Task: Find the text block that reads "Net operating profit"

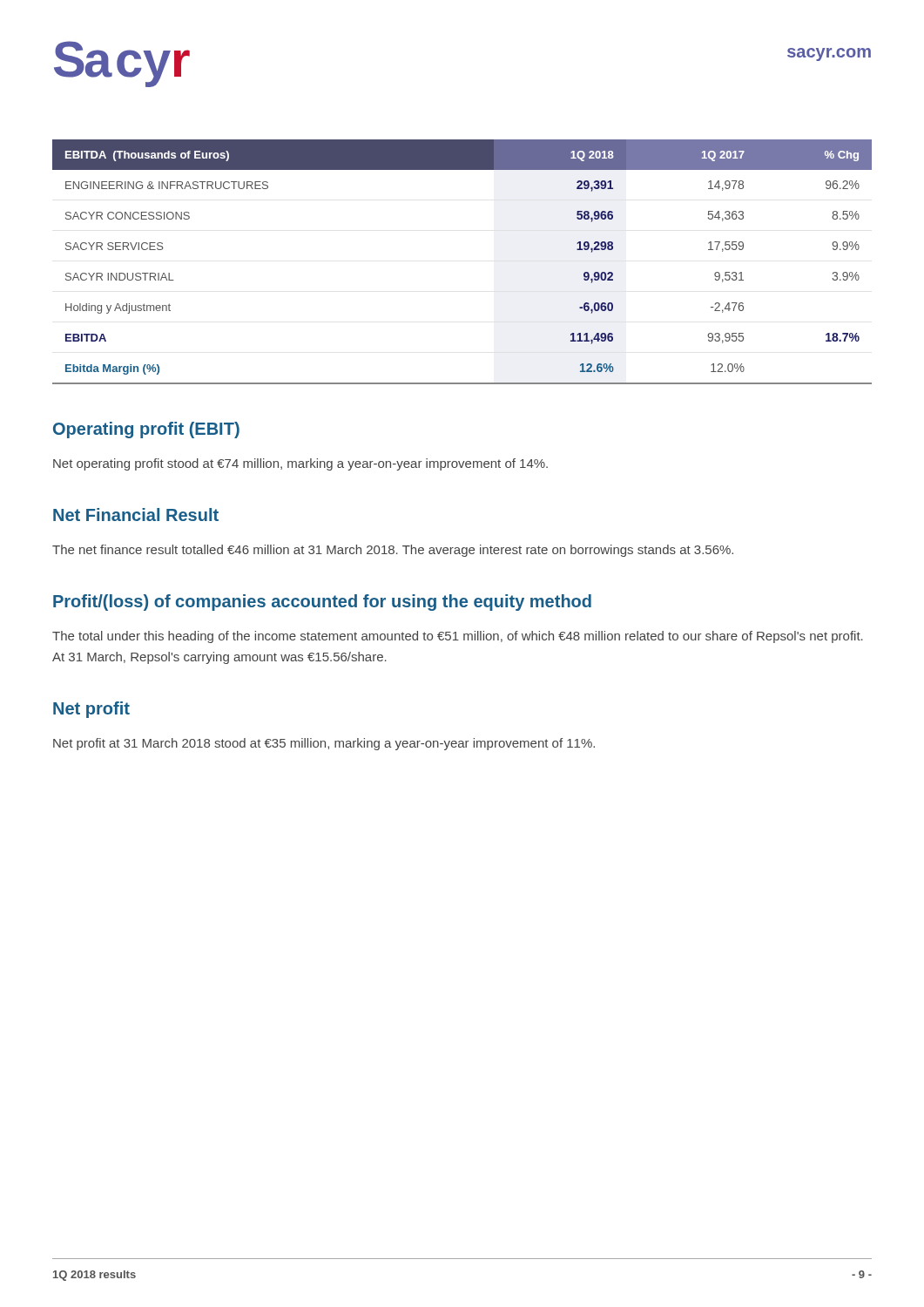Action: point(301,463)
